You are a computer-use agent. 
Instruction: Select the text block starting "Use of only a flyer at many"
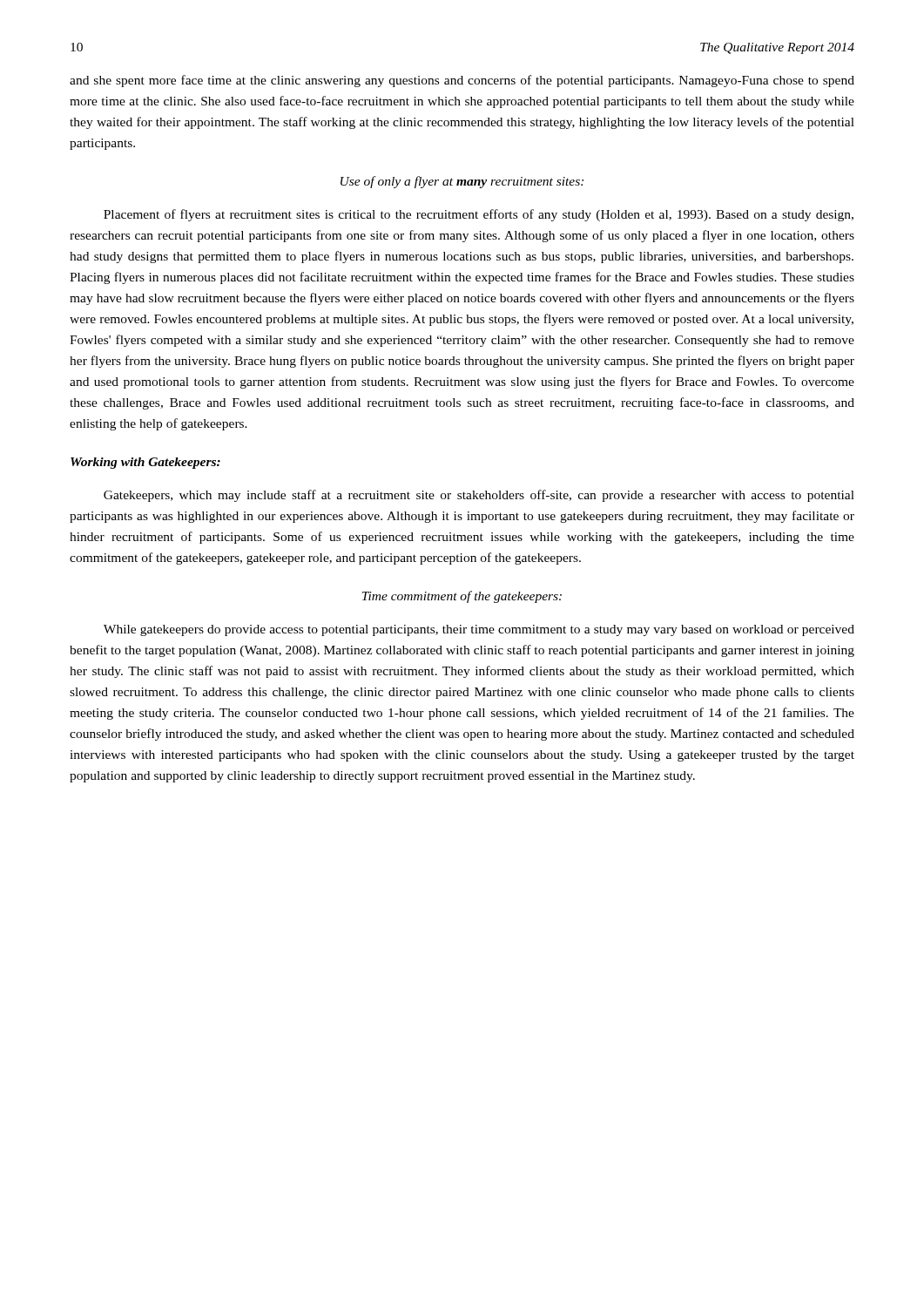click(x=462, y=181)
